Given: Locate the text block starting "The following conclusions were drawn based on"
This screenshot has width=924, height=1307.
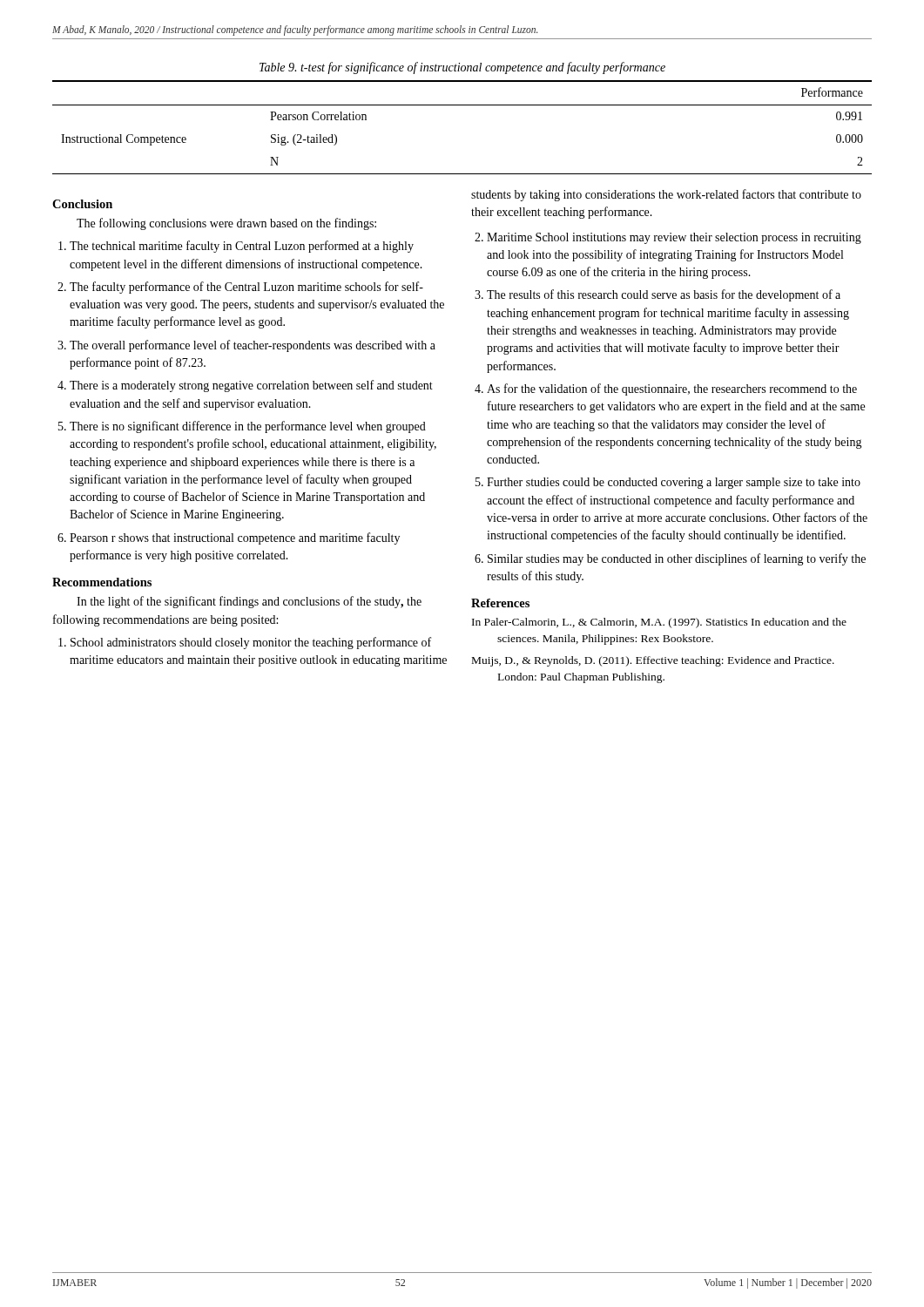Looking at the screenshot, I should (x=227, y=223).
